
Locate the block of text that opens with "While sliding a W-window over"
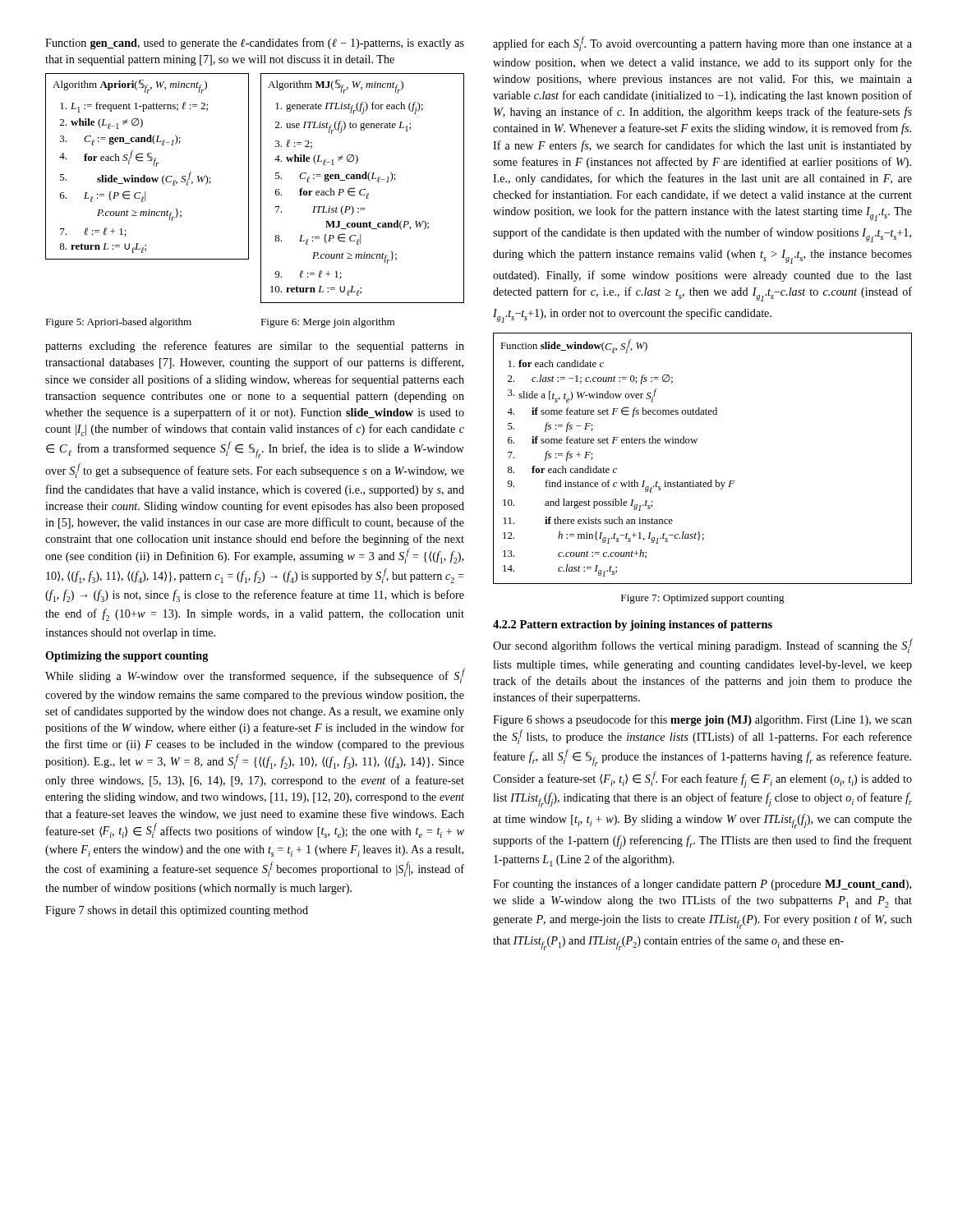click(x=255, y=793)
